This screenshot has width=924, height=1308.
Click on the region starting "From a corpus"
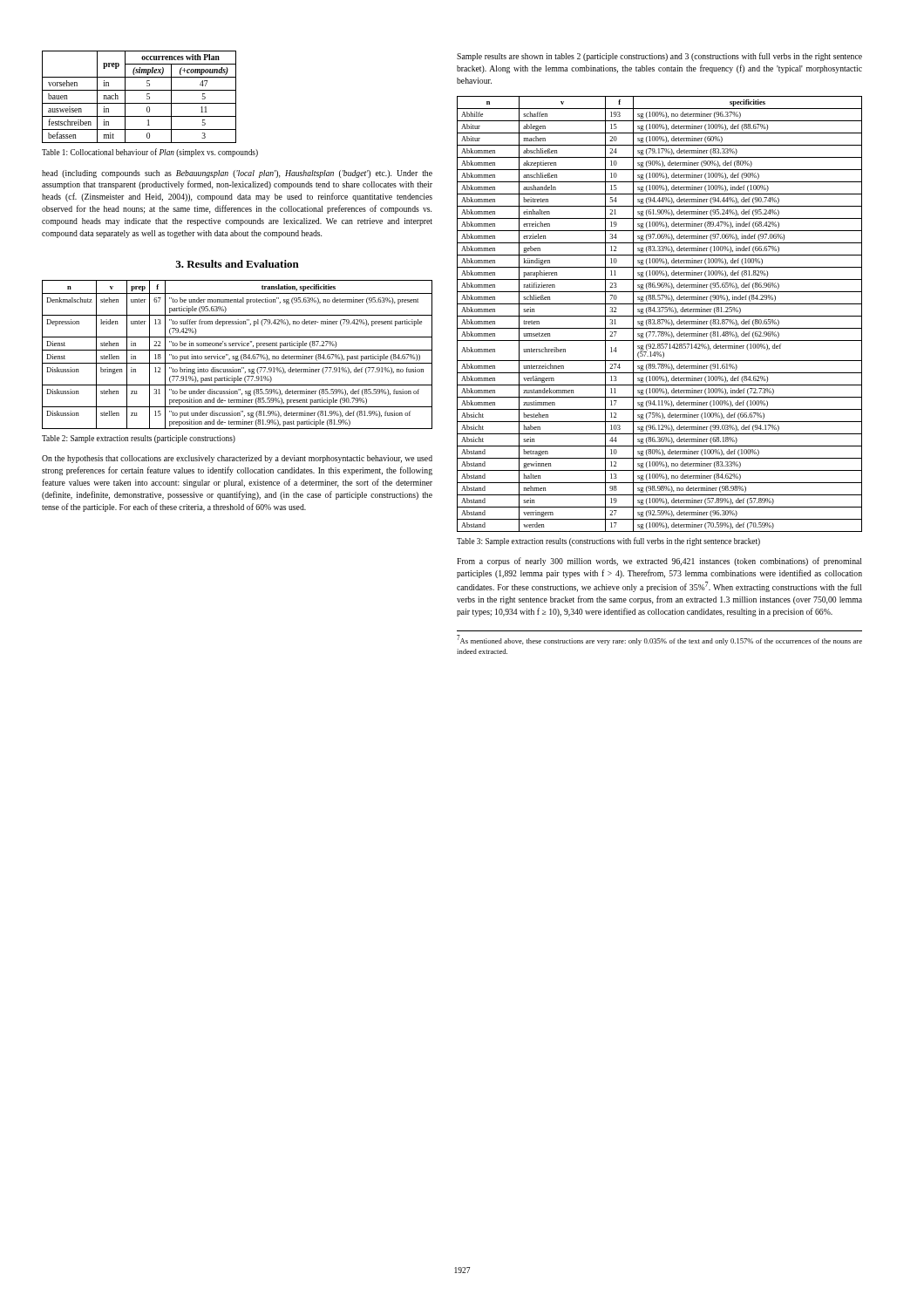(659, 586)
